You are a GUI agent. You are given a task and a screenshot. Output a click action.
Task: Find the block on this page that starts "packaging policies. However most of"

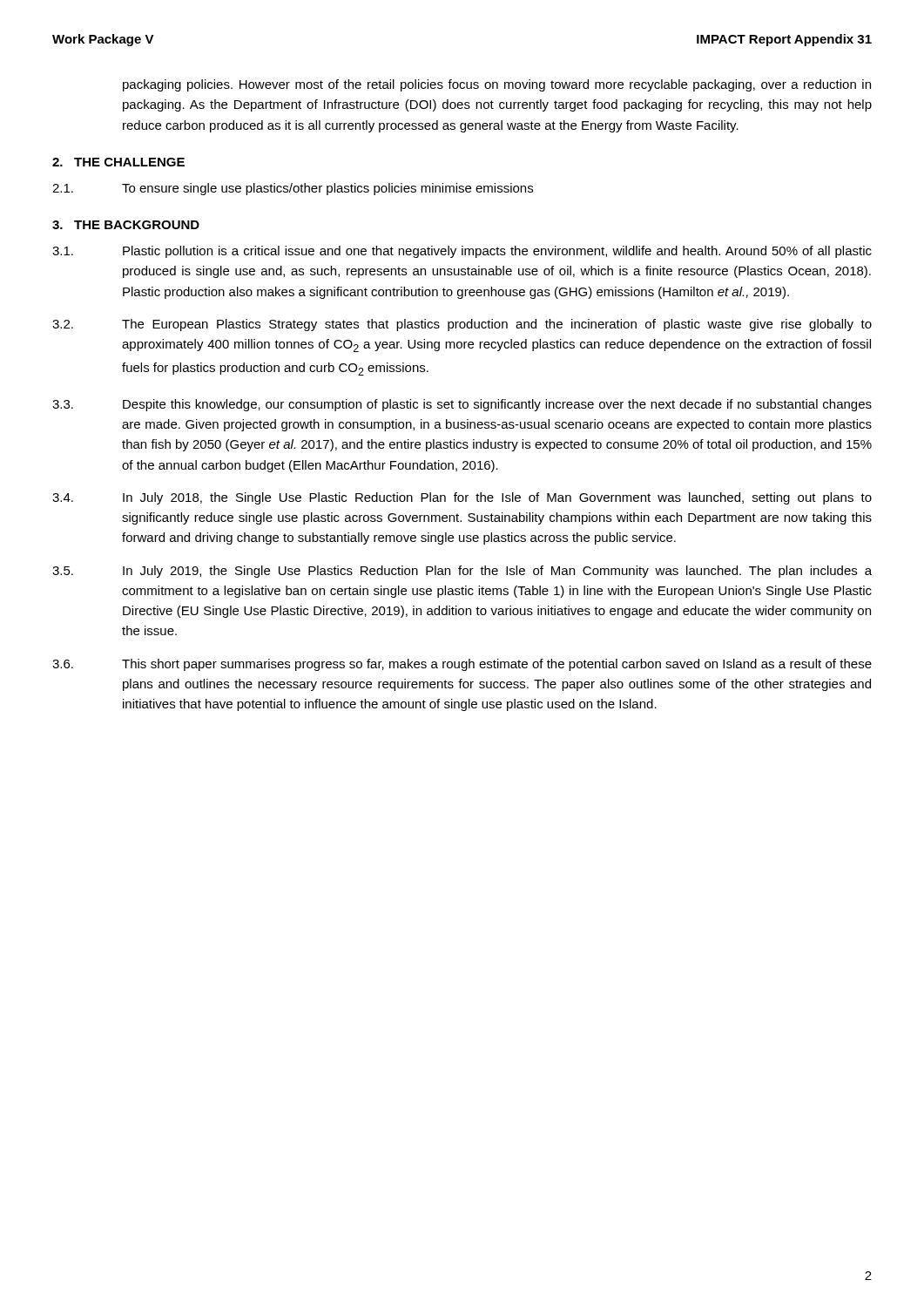point(497,104)
